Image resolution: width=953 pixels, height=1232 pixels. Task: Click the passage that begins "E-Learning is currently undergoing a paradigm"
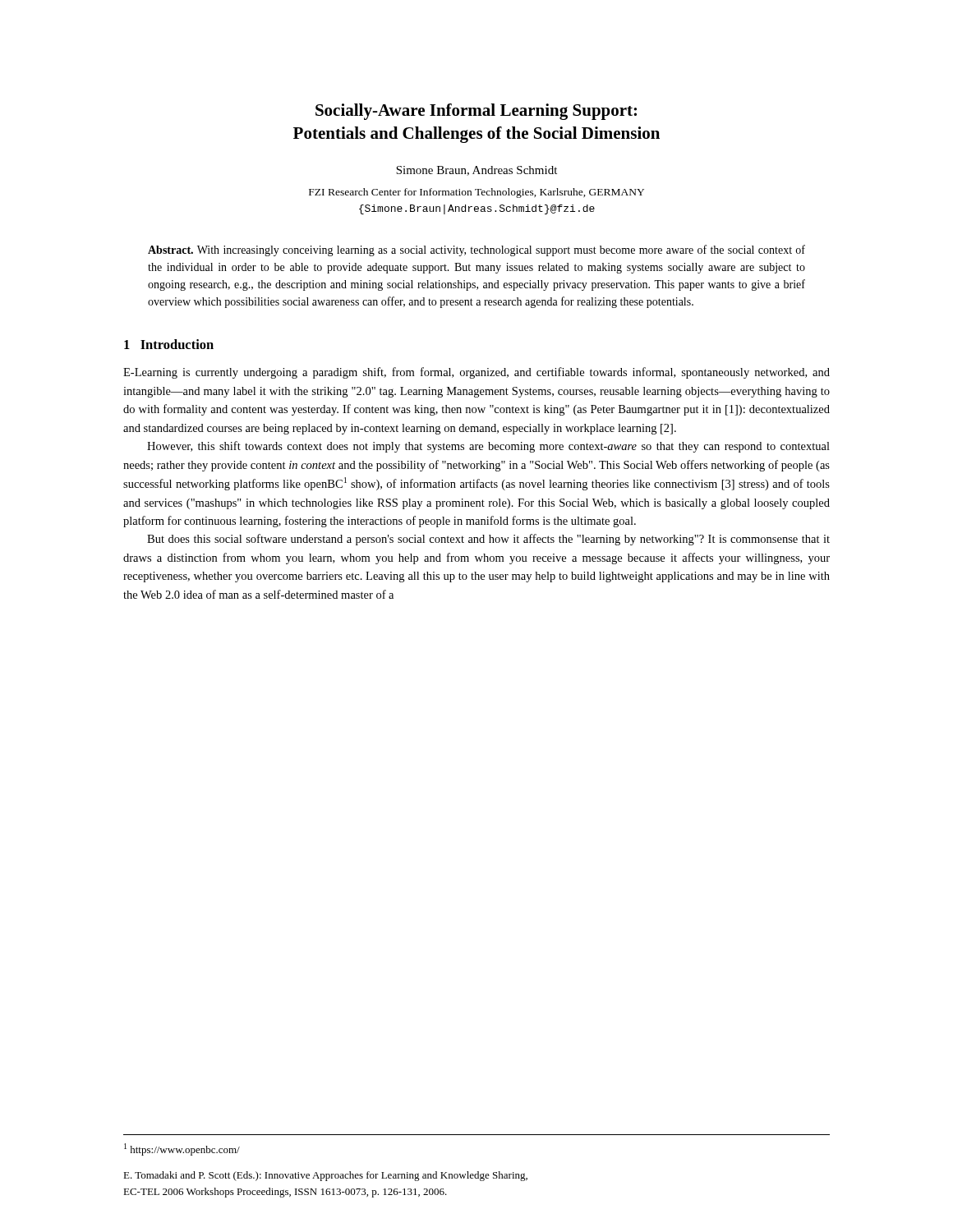(476, 484)
